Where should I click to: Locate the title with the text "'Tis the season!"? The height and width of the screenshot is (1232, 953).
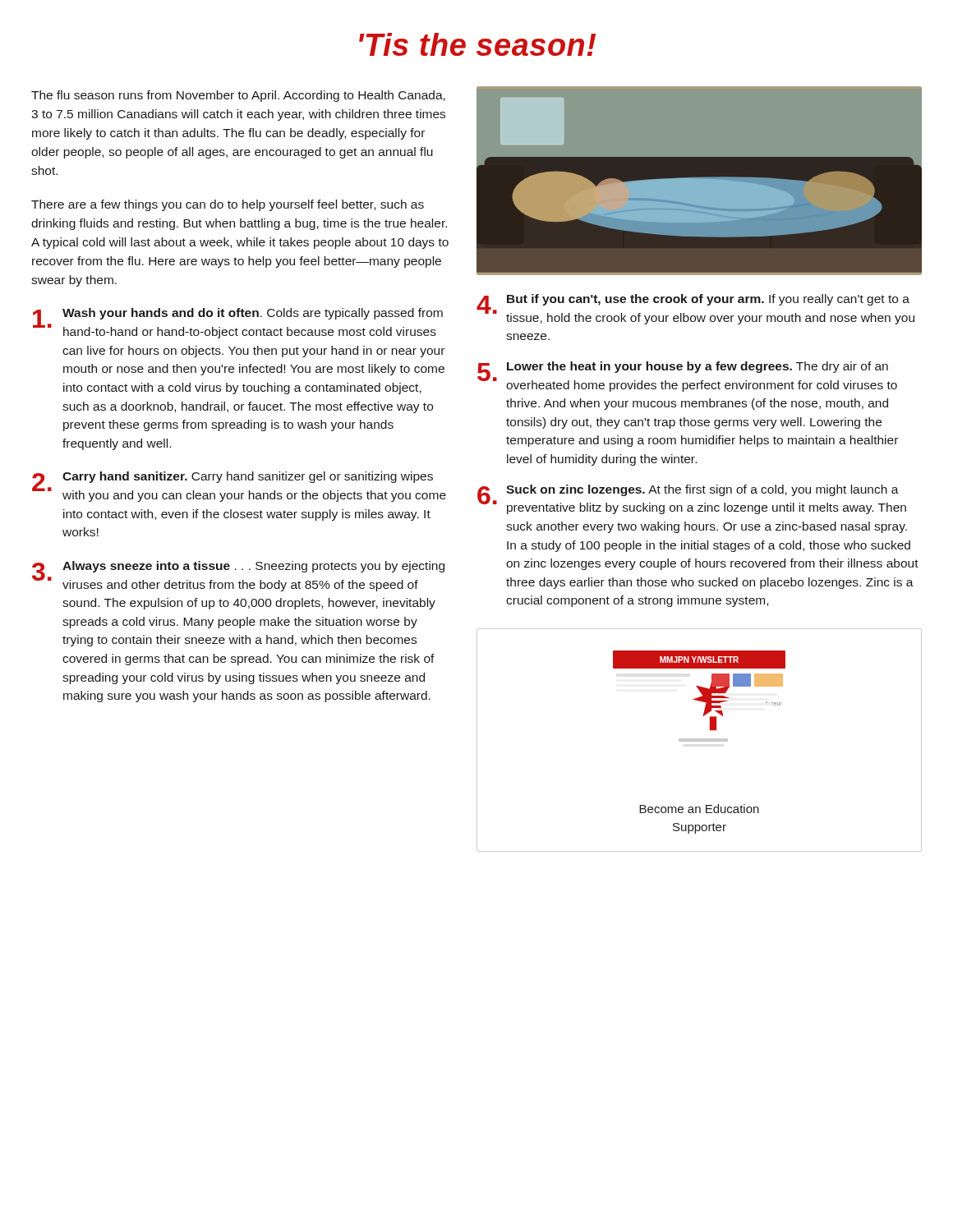pos(476,46)
